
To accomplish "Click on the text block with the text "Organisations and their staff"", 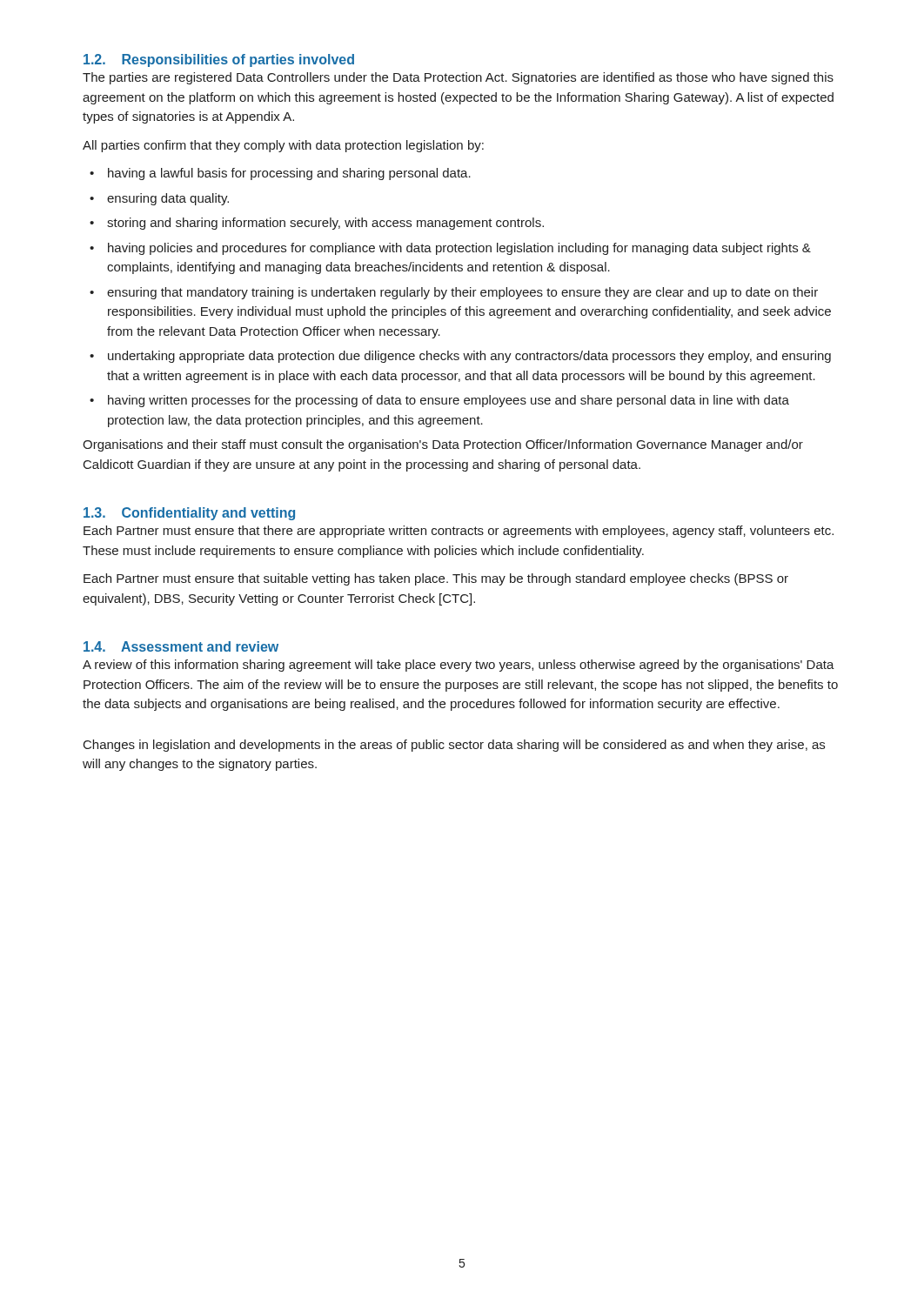I will 443,454.
